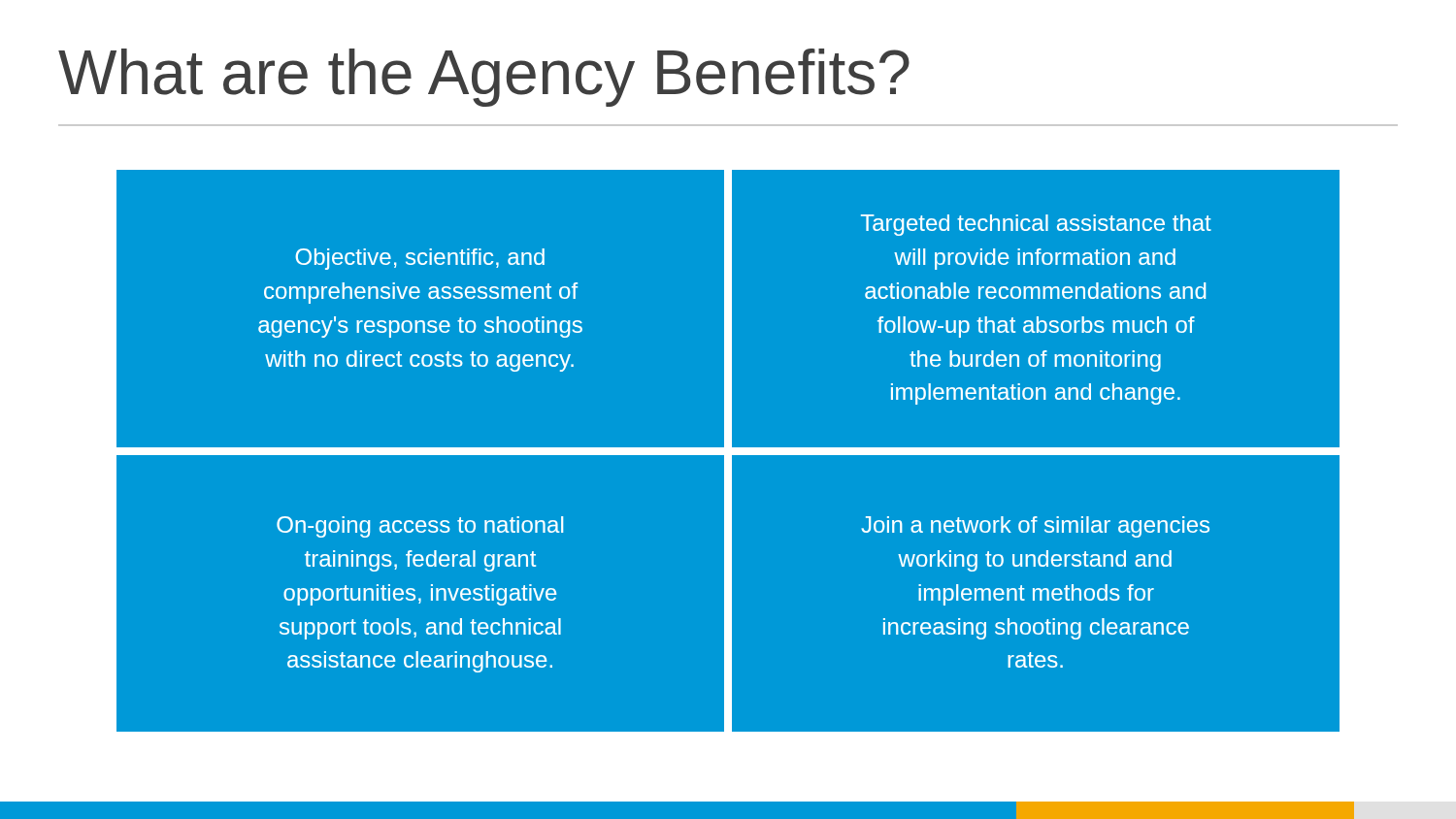Image resolution: width=1456 pixels, height=819 pixels.
Task: Find the title containing "What are the Agency Benefits?"
Action: pyautogui.click(x=728, y=83)
